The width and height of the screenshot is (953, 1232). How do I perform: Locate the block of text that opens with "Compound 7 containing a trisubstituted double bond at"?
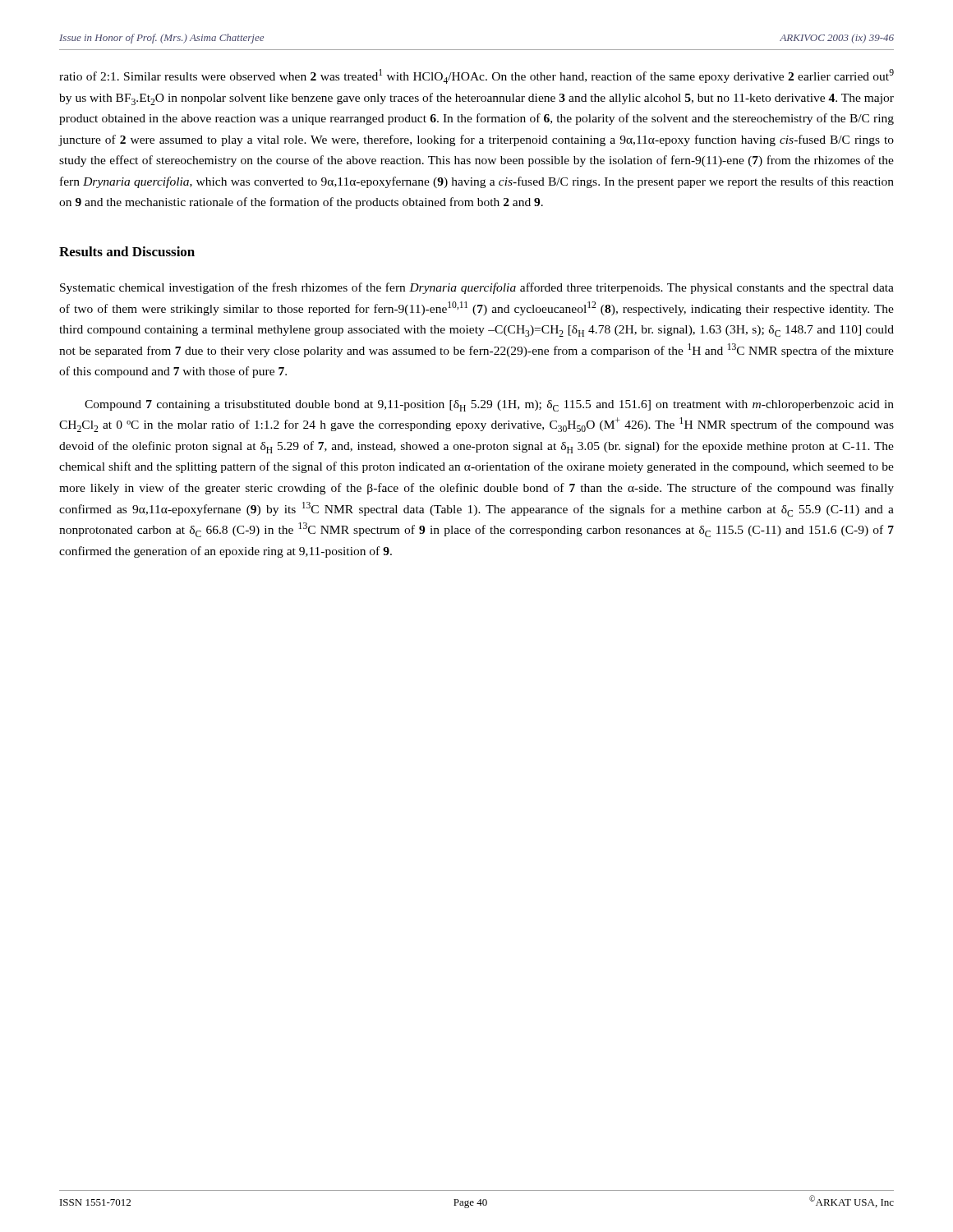[x=476, y=477]
